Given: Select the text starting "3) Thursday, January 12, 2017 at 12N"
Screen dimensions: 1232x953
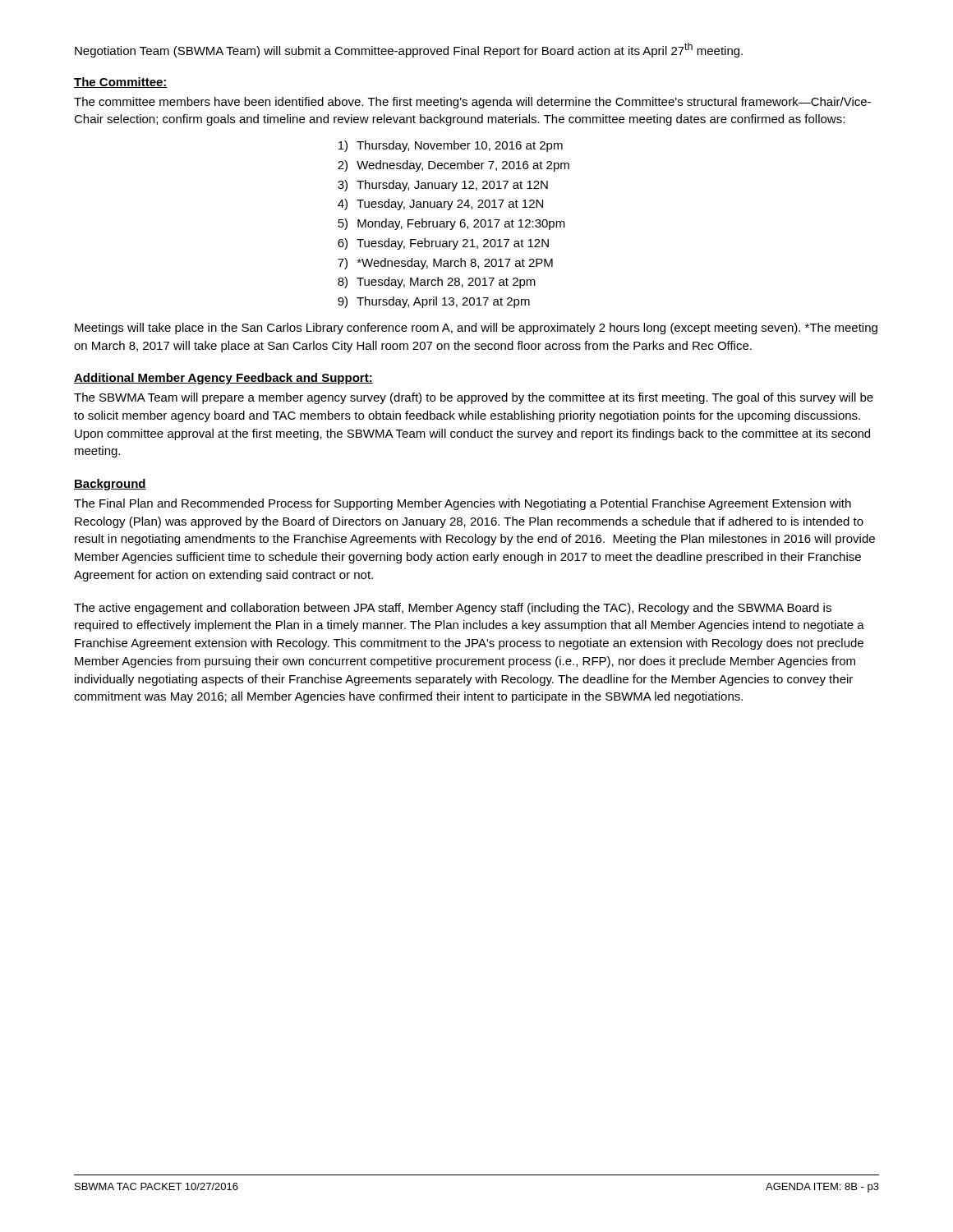Looking at the screenshot, I should click(439, 184).
